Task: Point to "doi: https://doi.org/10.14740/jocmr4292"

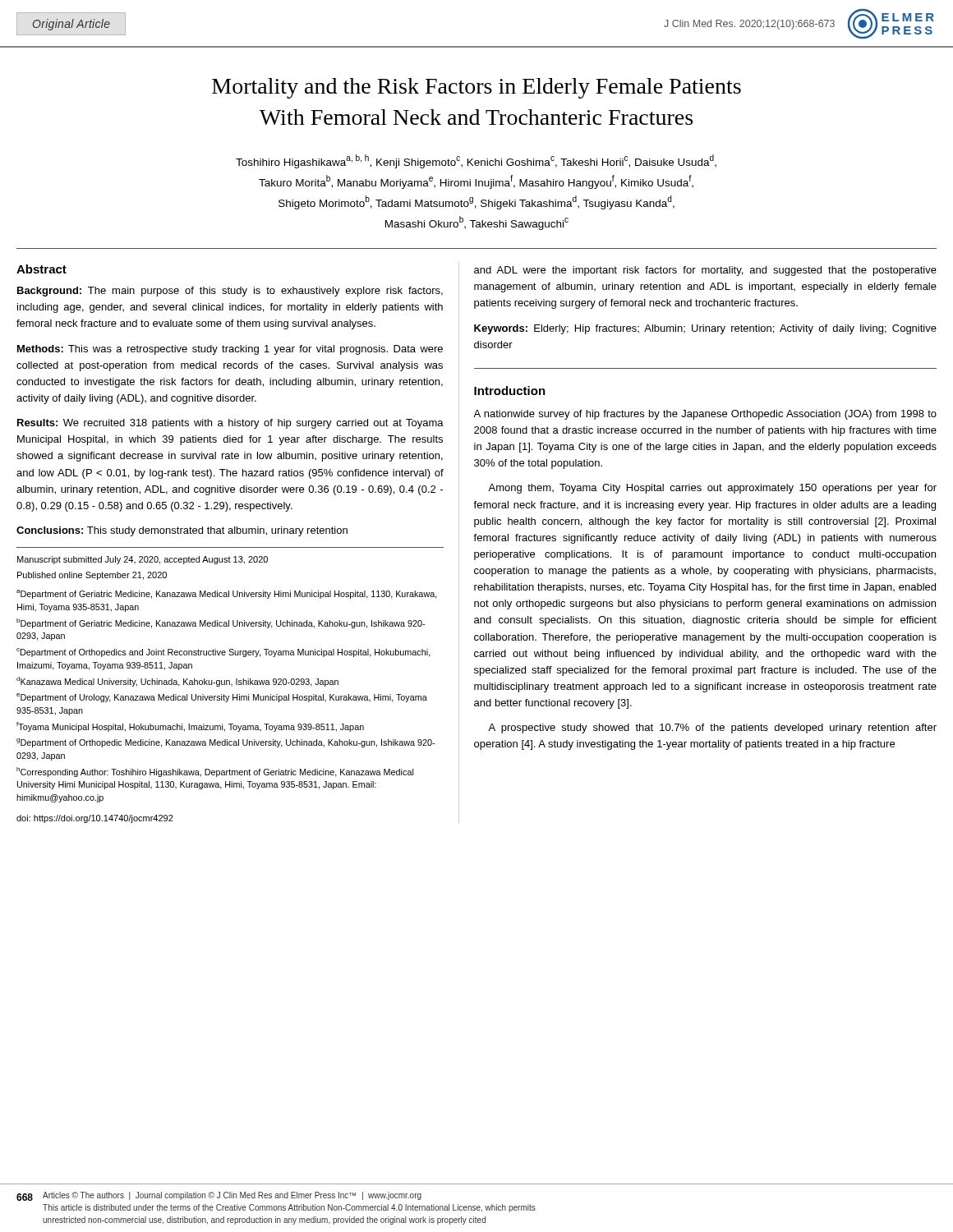Action: point(95,819)
